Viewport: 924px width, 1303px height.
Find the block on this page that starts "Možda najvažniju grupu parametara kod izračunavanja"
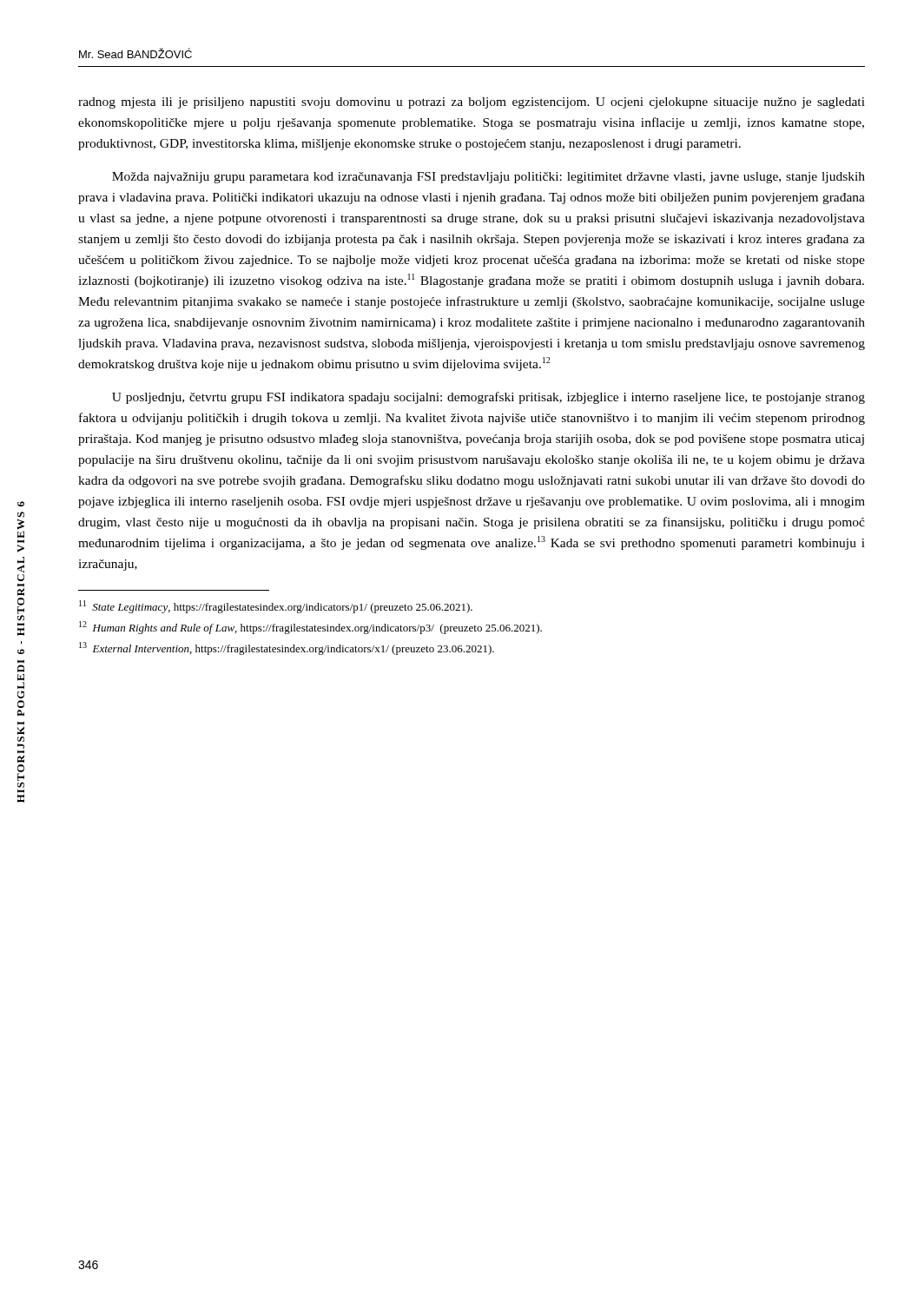[x=472, y=270]
